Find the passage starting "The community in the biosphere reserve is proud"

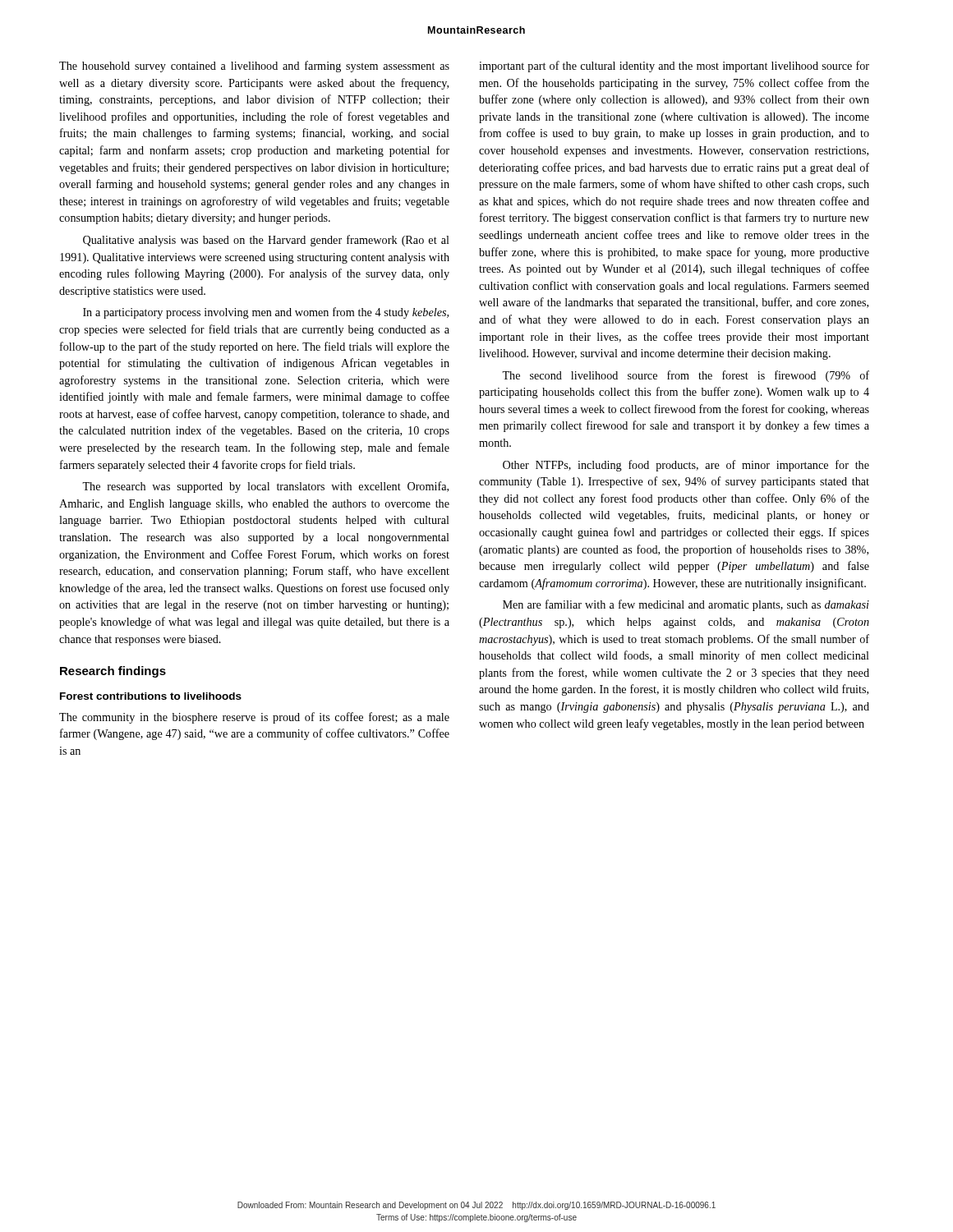[254, 734]
